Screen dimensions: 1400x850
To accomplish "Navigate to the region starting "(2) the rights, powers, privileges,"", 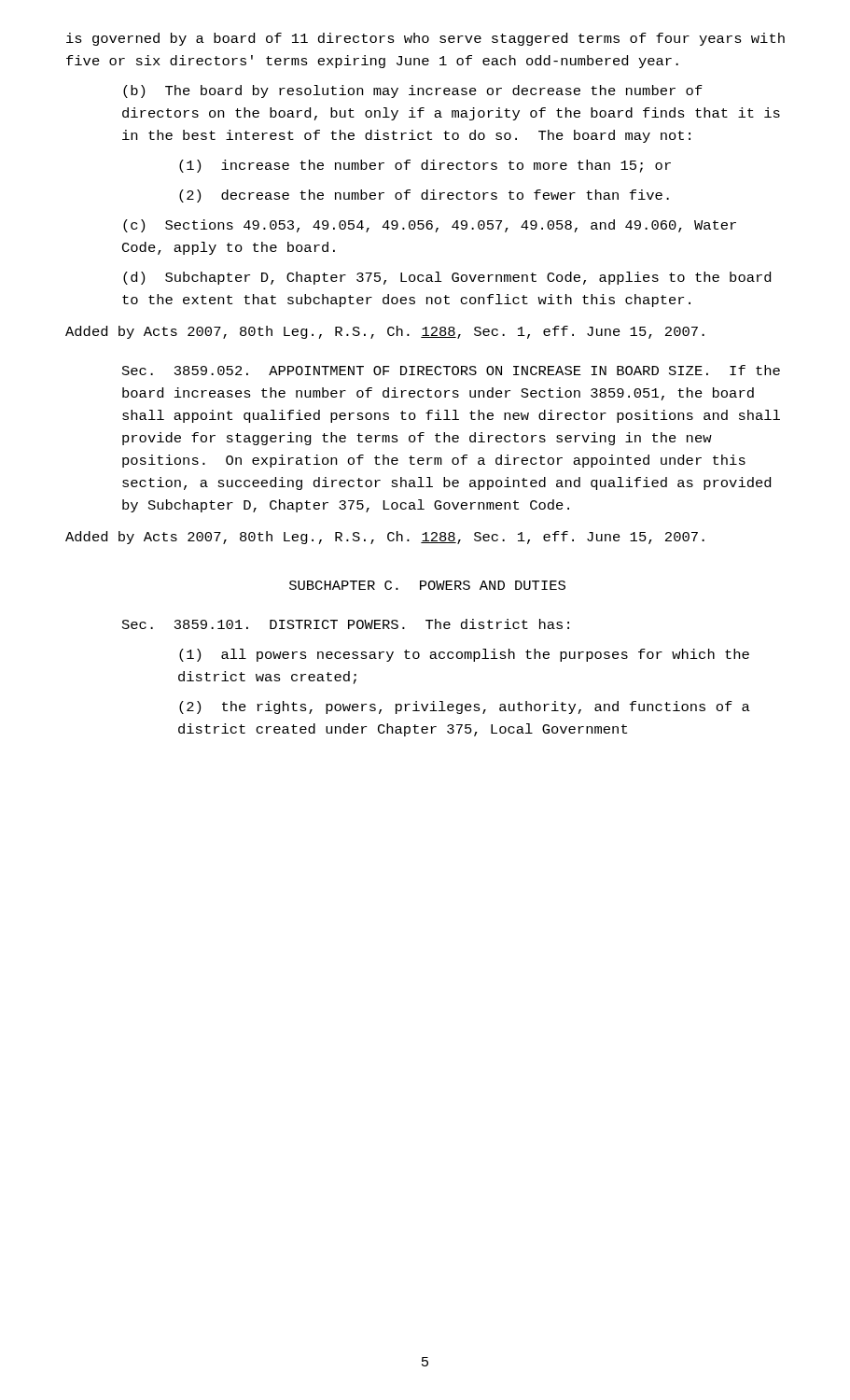I will pos(483,719).
